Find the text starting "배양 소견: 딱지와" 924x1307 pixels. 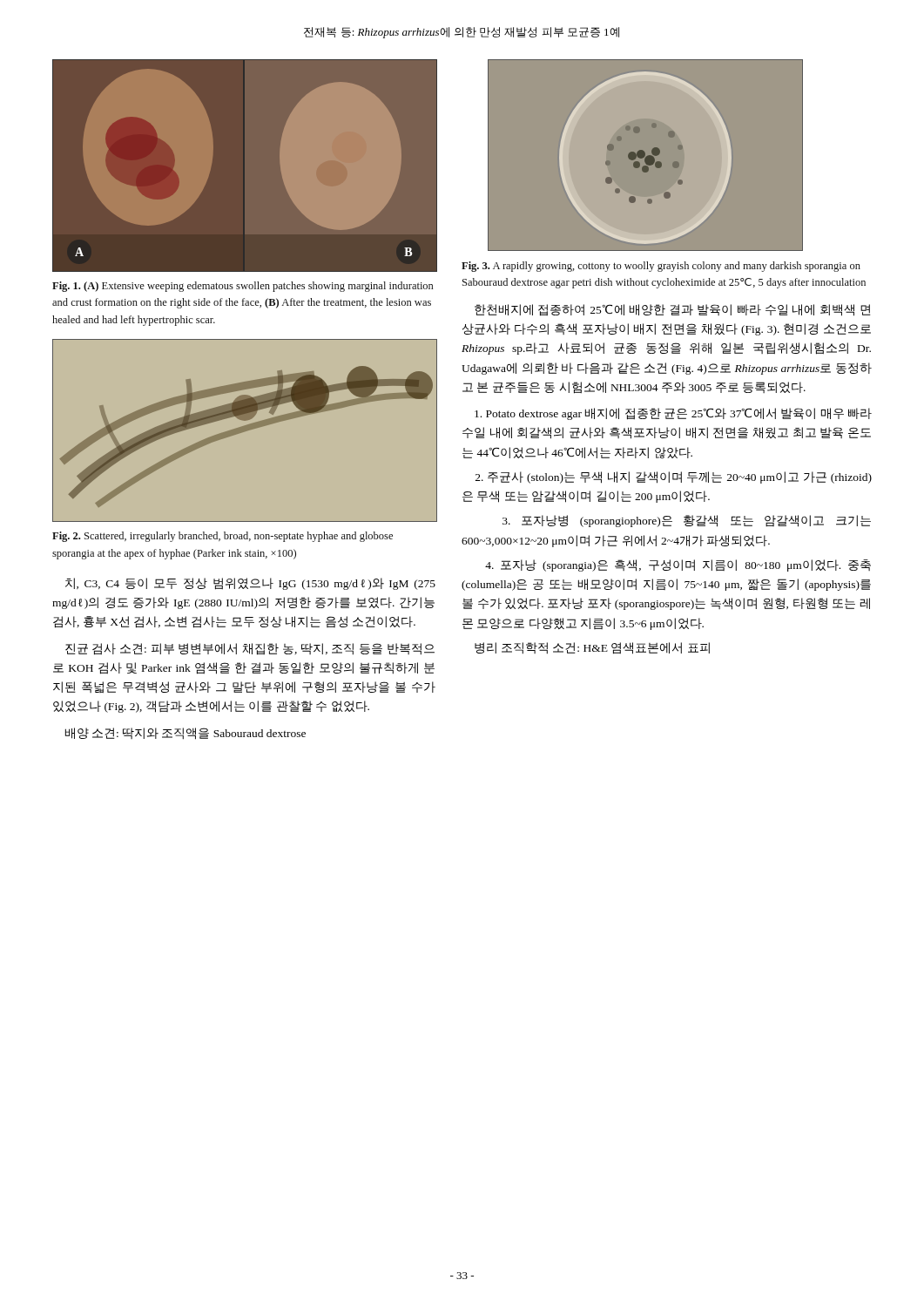point(185,733)
